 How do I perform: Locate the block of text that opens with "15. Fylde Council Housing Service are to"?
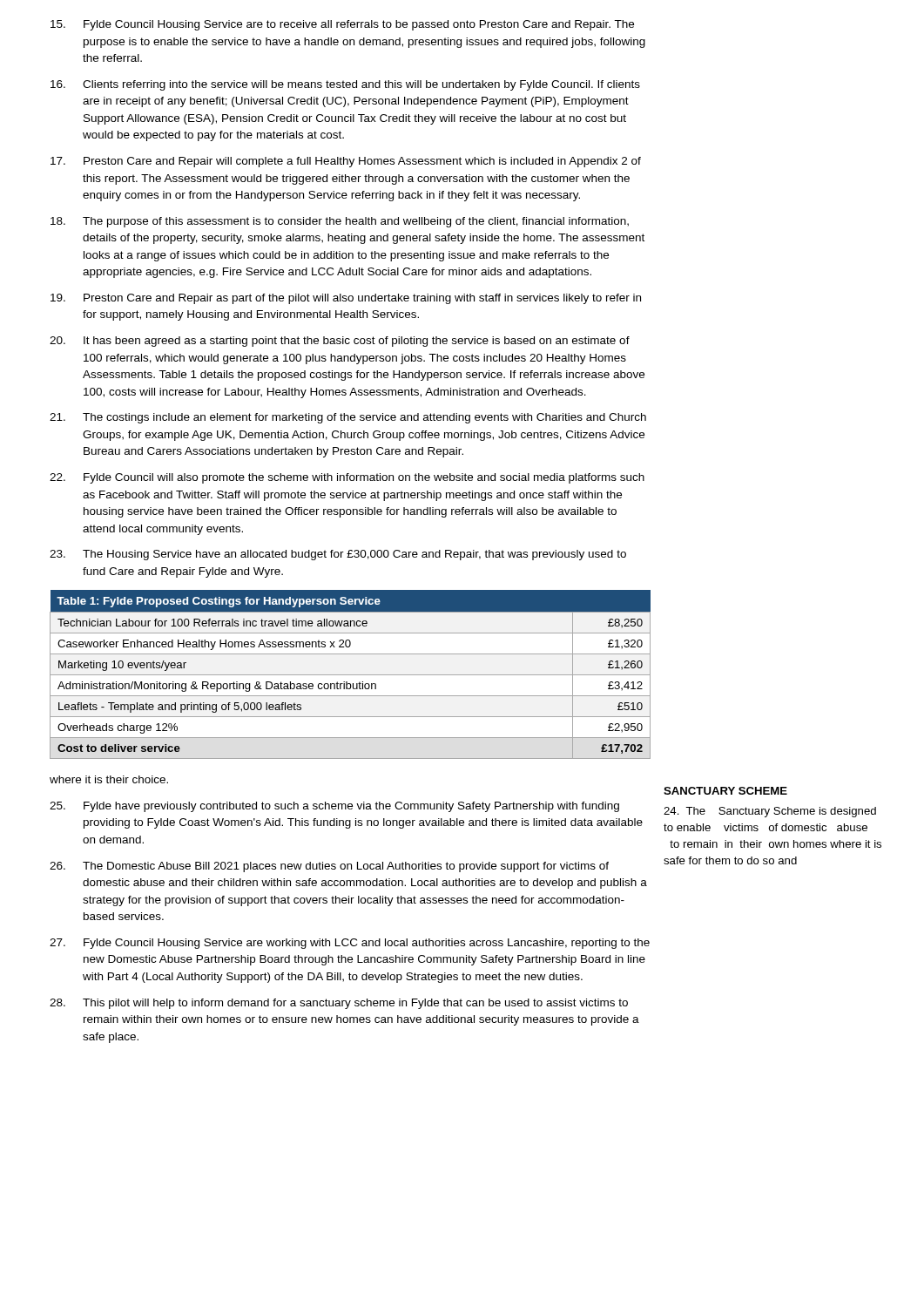pos(350,41)
